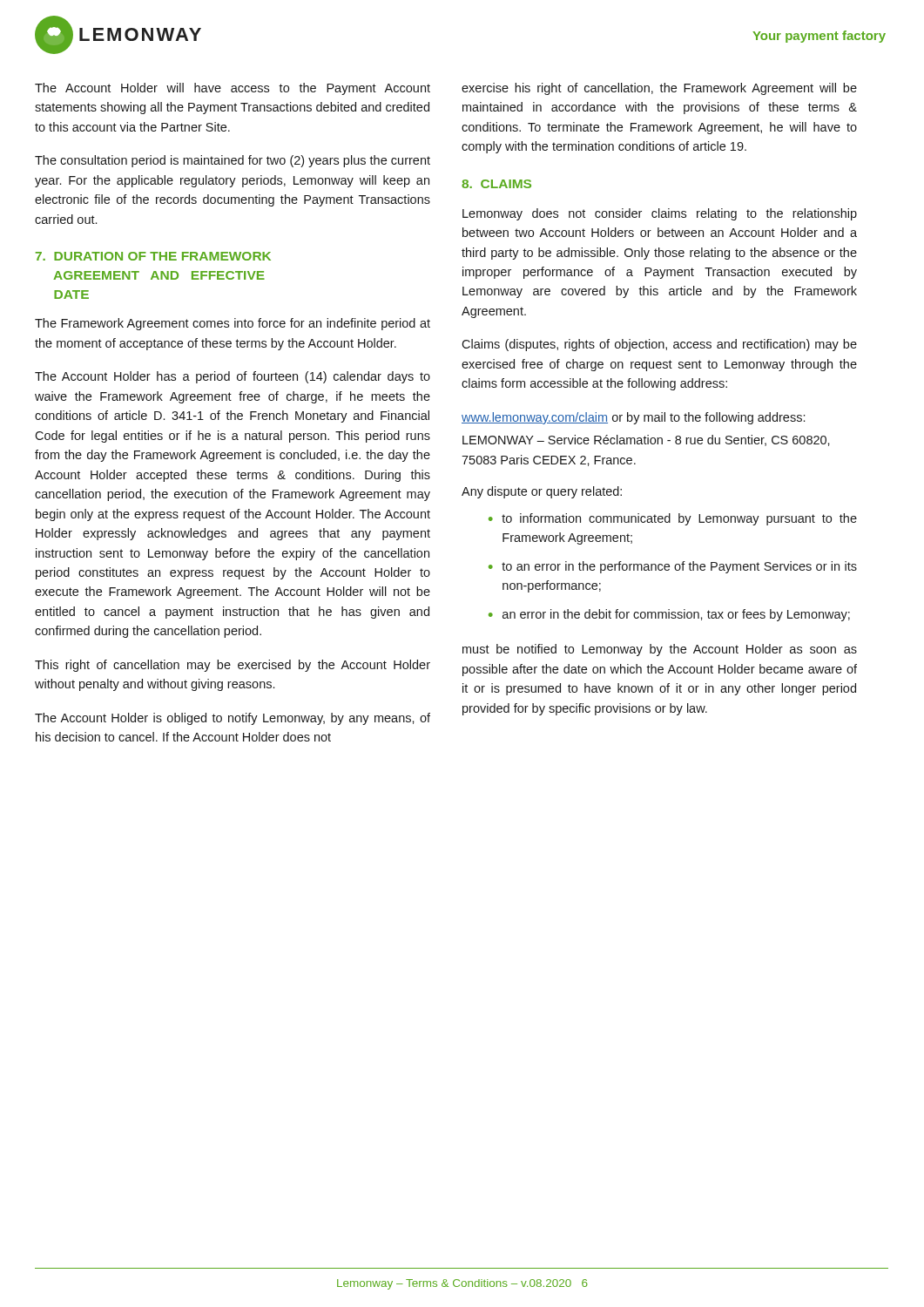Locate the block starting "The Account Holder will have access to the"
The height and width of the screenshot is (1307, 924).
(233, 108)
